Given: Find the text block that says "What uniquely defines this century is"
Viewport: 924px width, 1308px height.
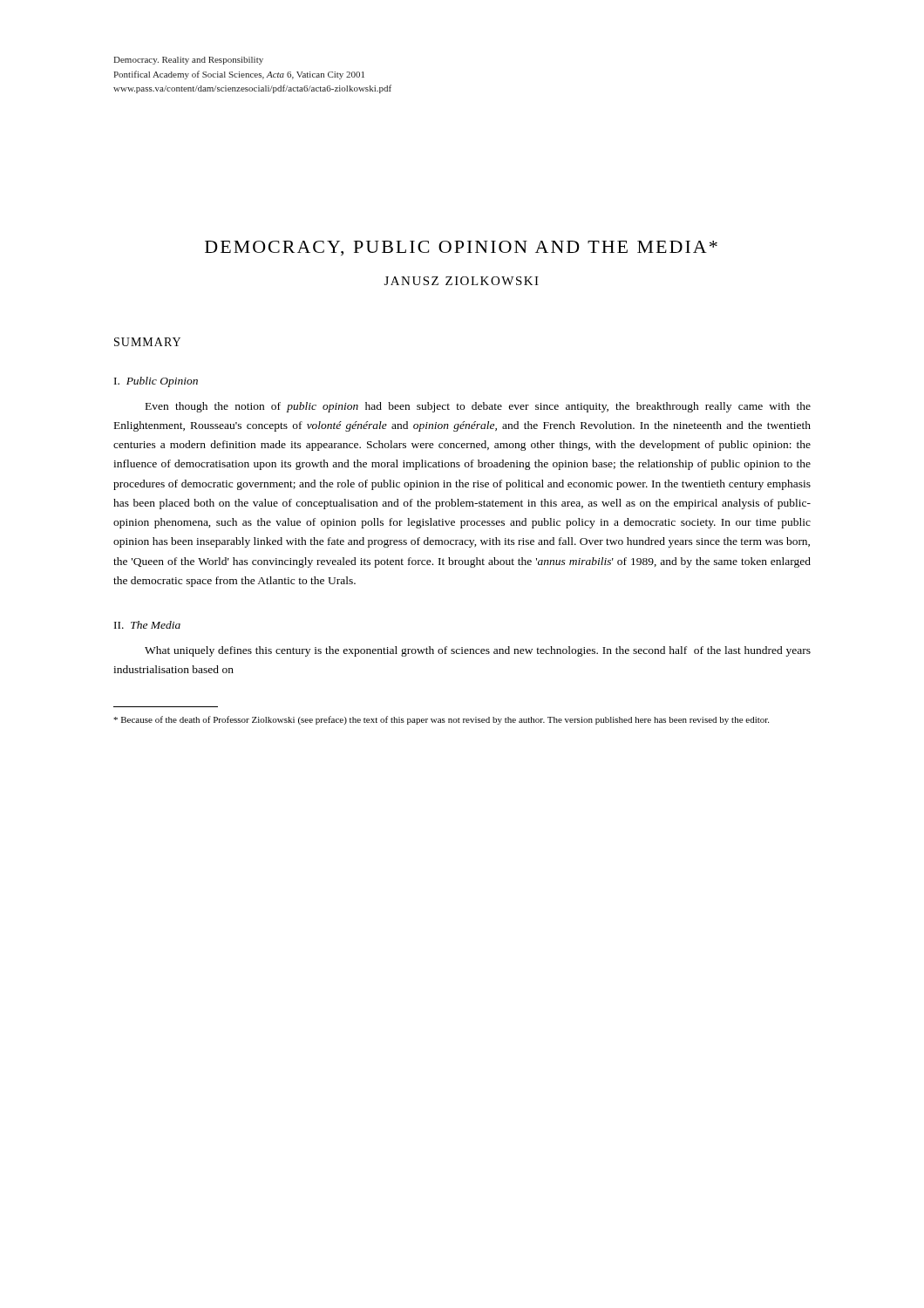Looking at the screenshot, I should (462, 660).
